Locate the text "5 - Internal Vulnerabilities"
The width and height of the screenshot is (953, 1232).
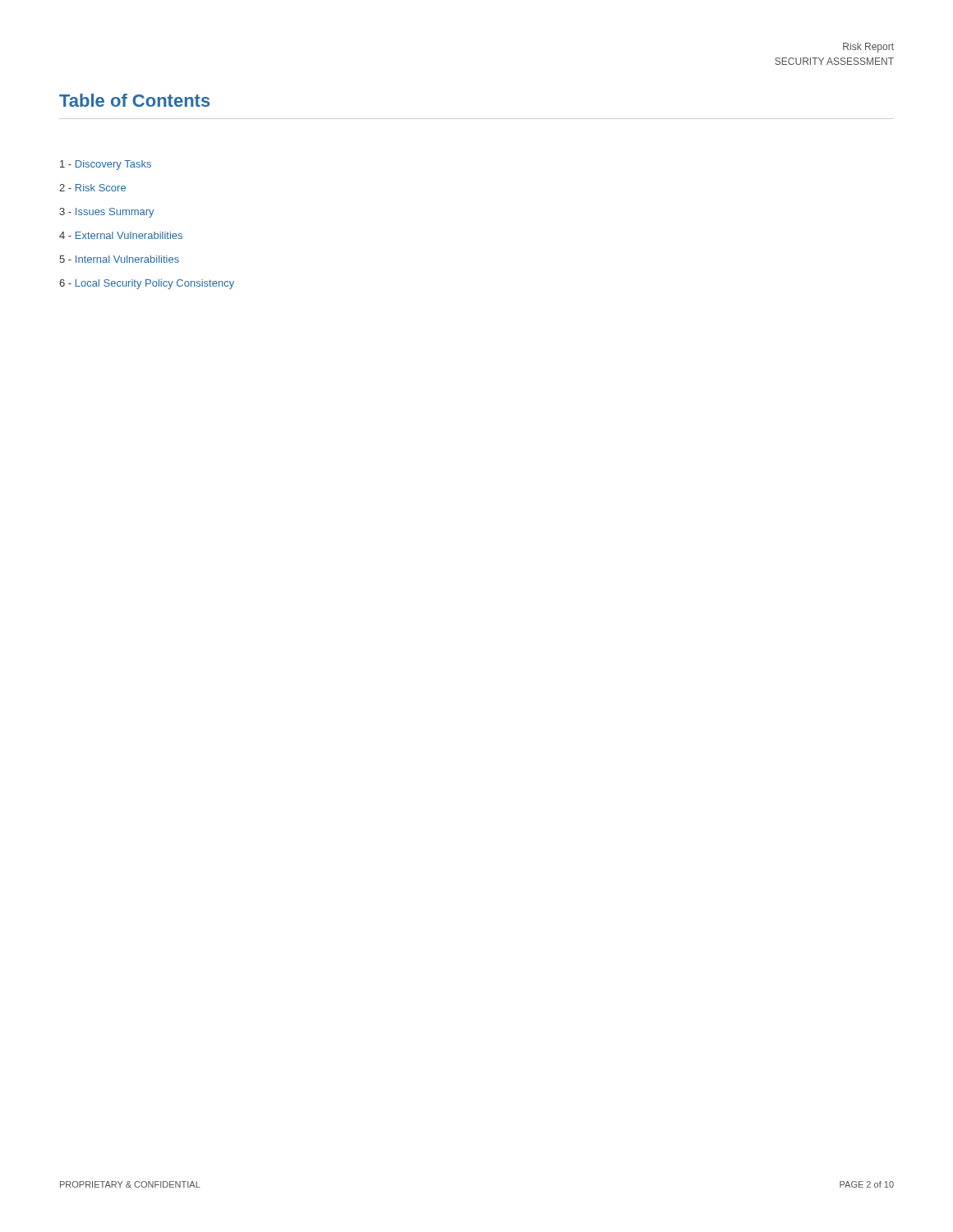coord(119,259)
